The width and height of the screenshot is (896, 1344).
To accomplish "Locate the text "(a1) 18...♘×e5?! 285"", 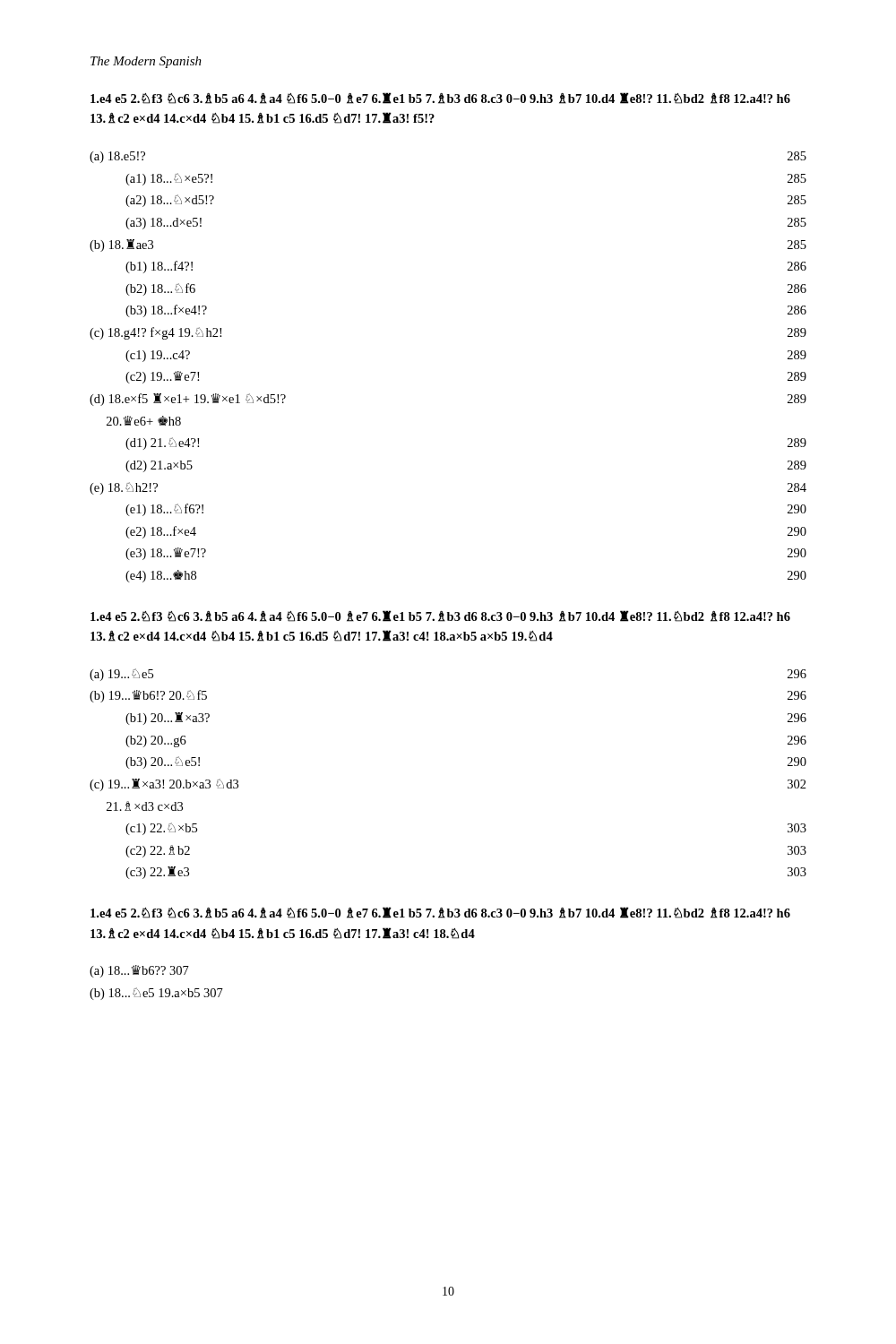I will coord(178,179).
